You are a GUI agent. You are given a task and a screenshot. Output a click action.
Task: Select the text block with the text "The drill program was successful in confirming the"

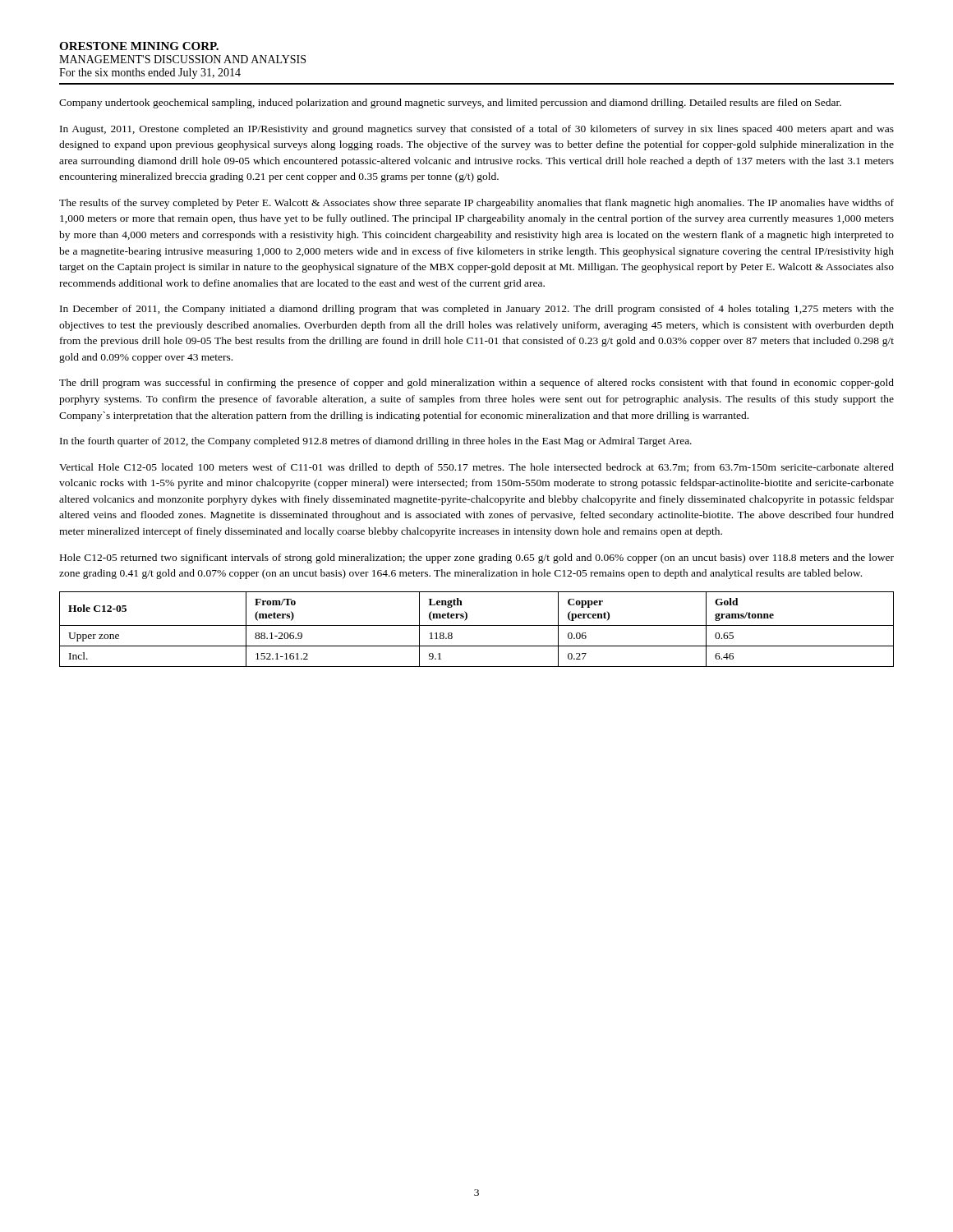[x=476, y=399]
